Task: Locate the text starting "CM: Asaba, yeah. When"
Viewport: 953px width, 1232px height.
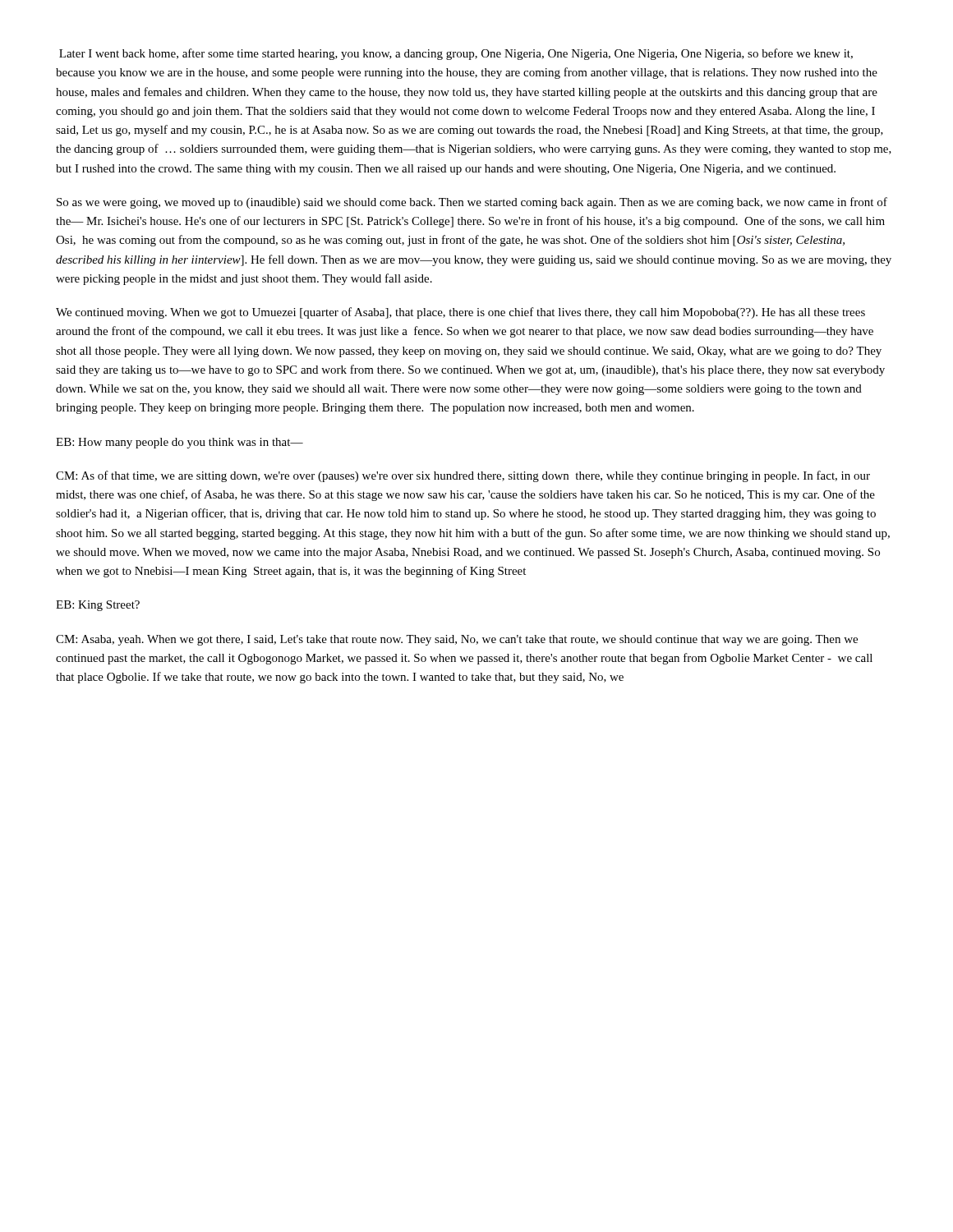Action: tap(475, 658)
